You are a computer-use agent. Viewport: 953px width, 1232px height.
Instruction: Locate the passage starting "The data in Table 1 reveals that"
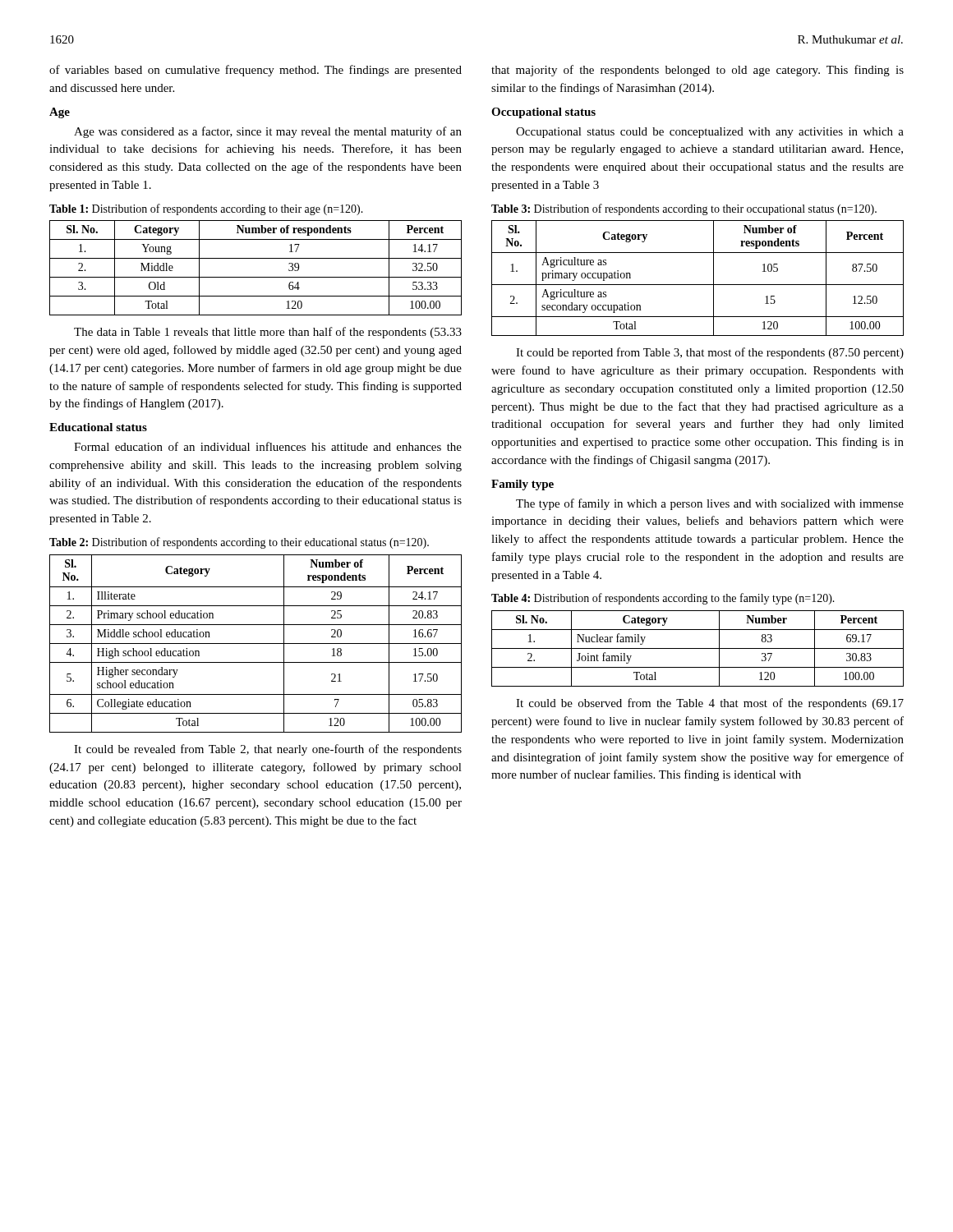pos(255,369)
